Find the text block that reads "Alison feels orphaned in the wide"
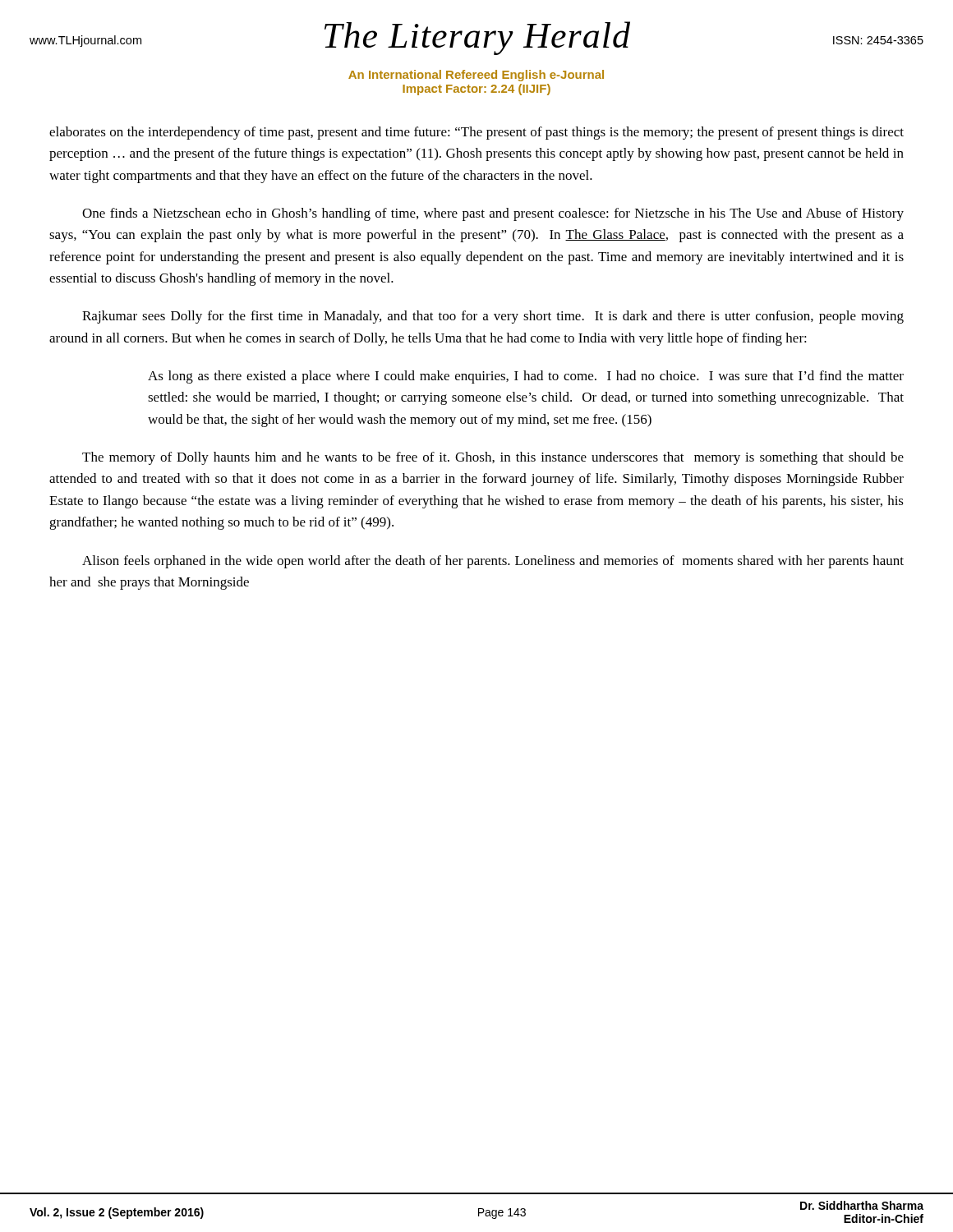Screen dimensions: 1232x953 (x=476, y=571)
